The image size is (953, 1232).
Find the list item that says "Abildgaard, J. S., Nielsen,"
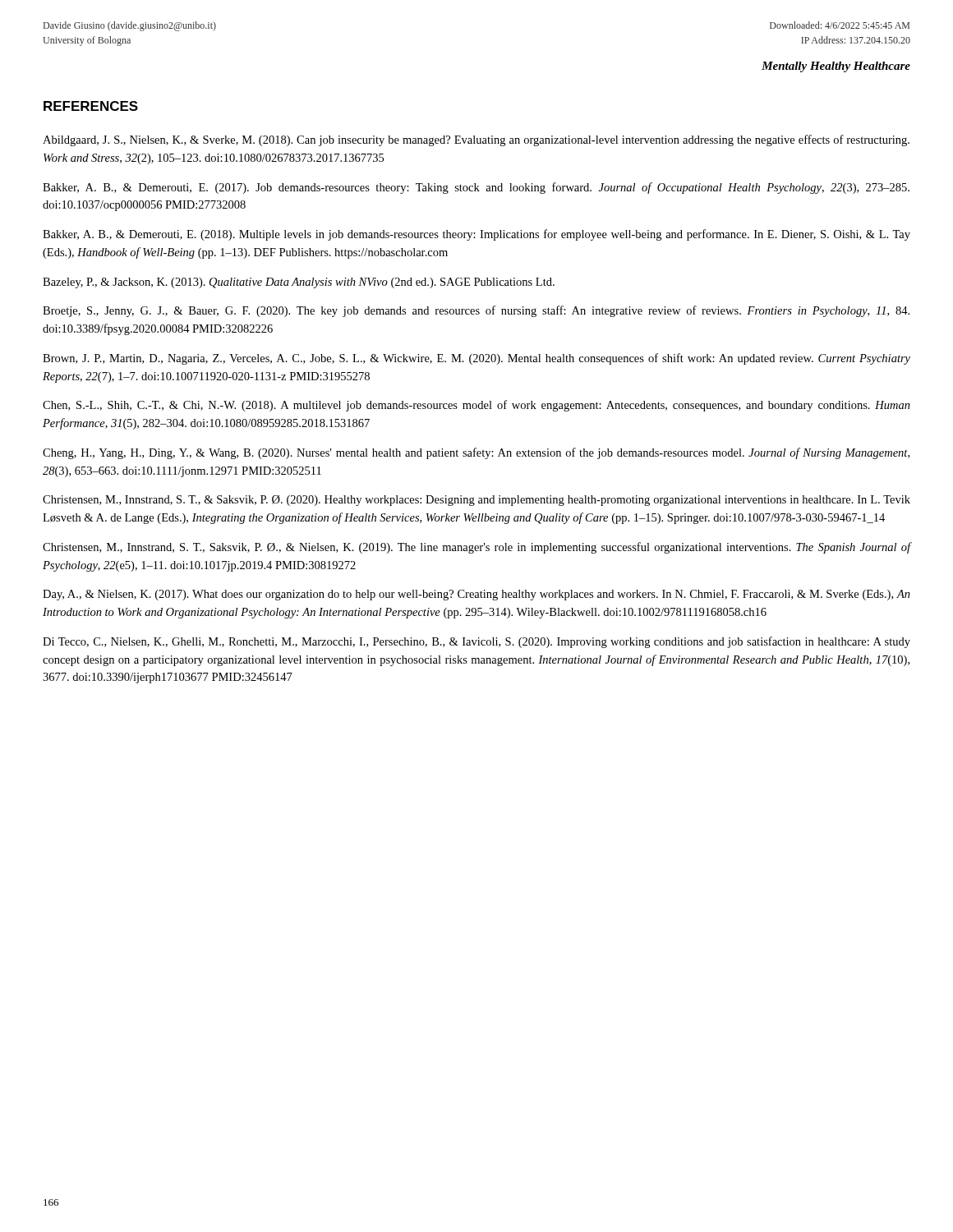point(476,149)
